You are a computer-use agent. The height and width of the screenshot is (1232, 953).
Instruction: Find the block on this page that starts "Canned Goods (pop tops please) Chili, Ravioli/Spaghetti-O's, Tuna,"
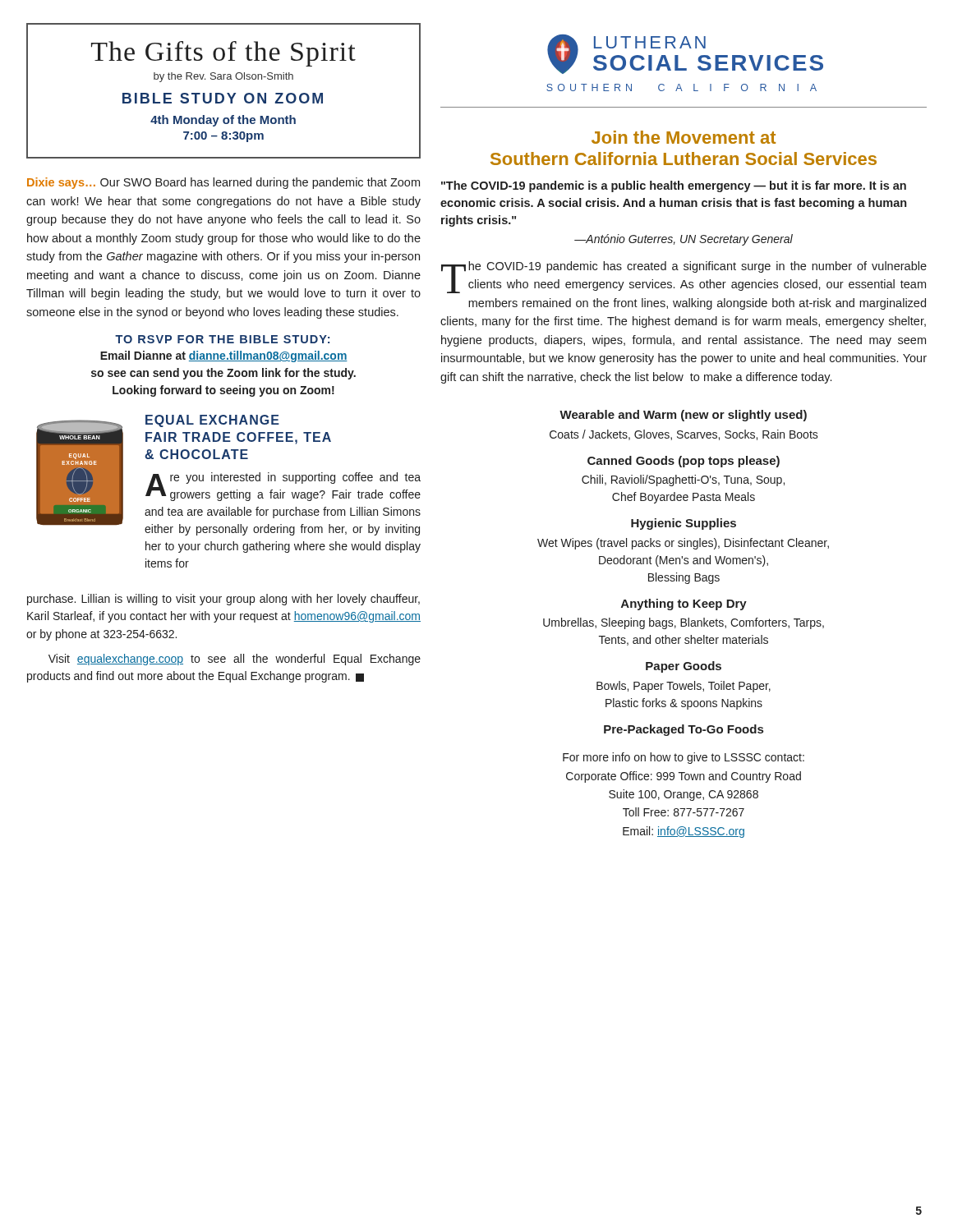coord(684,479)
